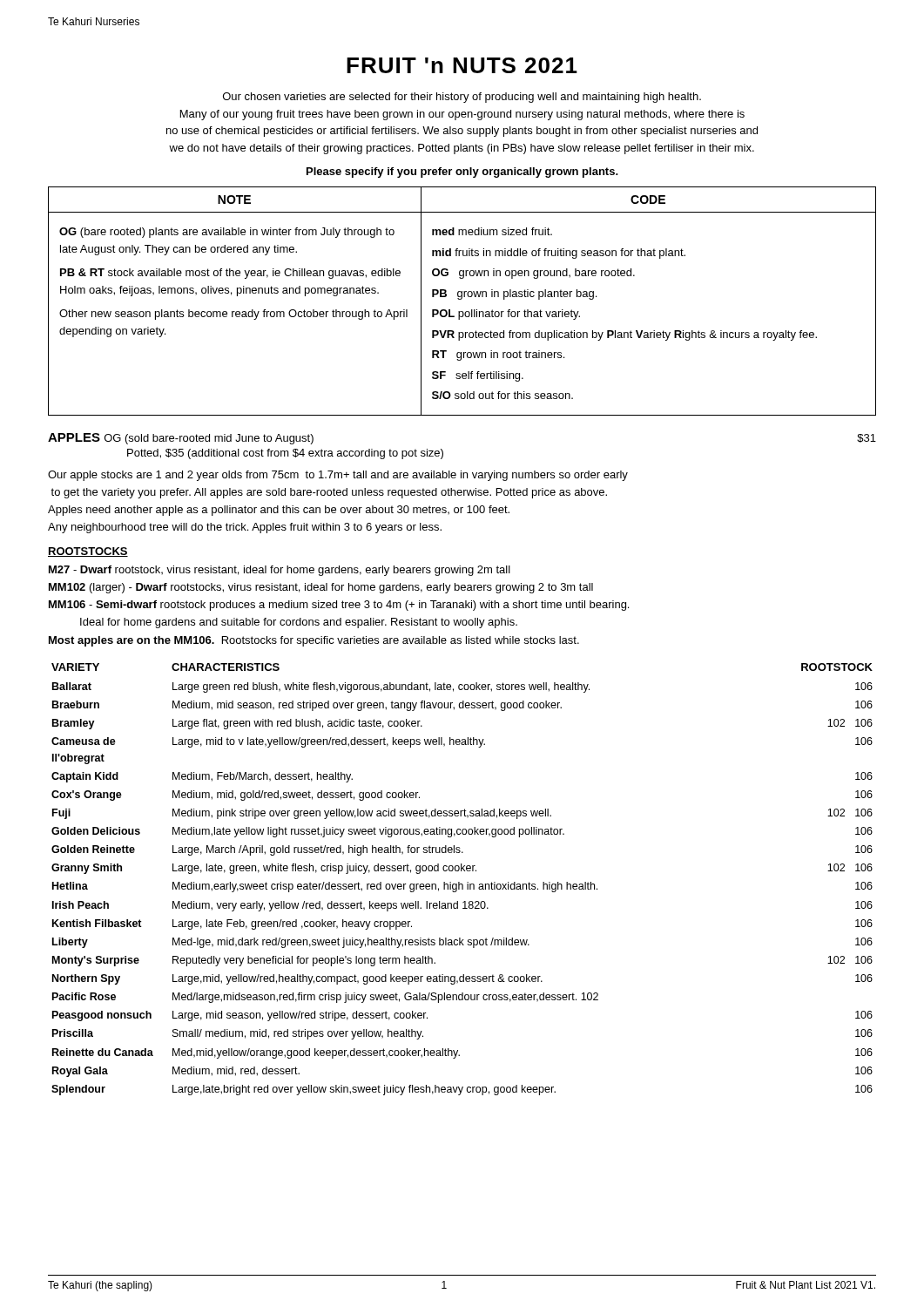Find the element starting "M27 - Dwarf rootstock, virus"
The image size is (924, 1307).
339,605
